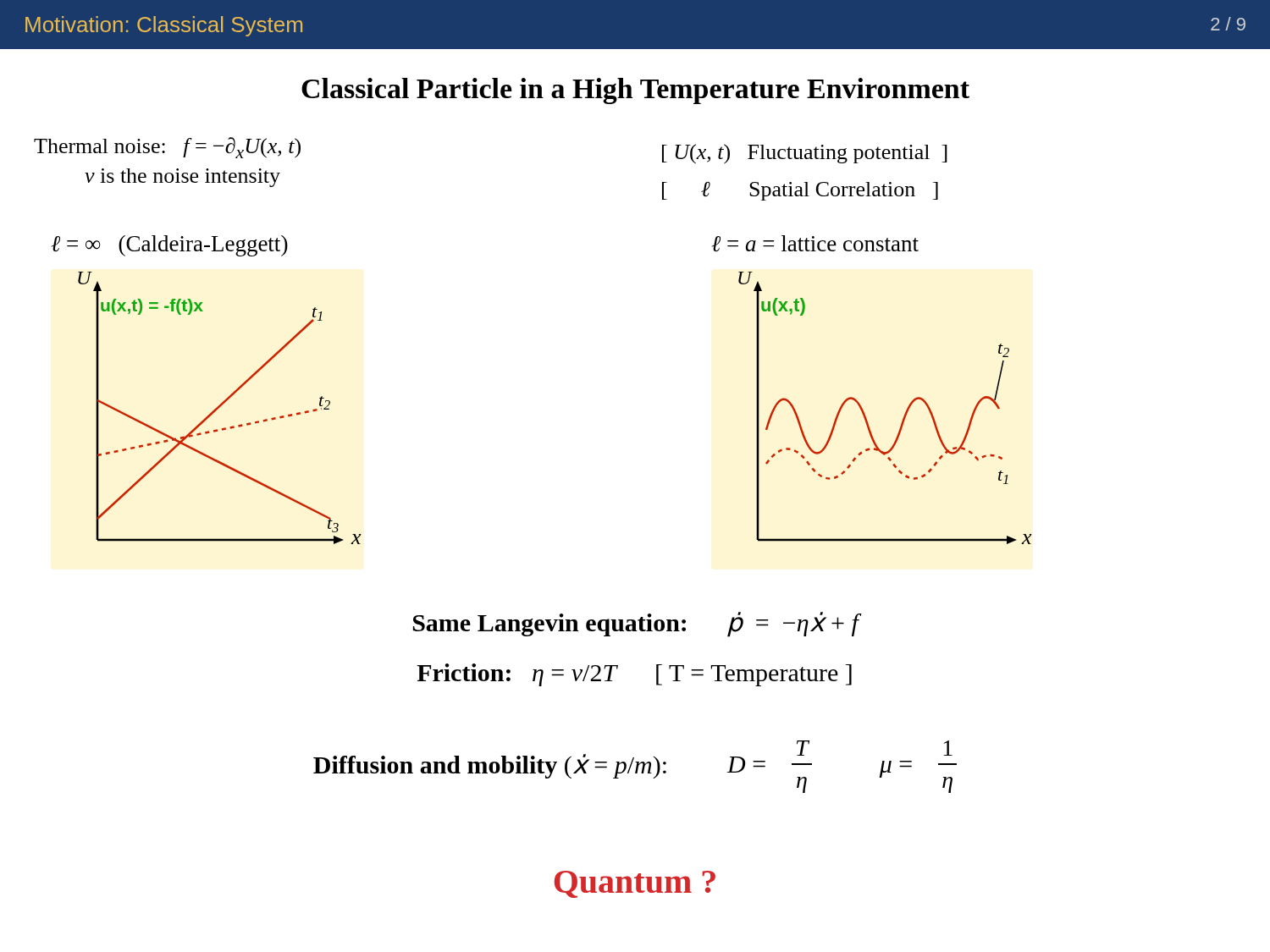
Task: Click the passage that begins "[ U(x, t) Fluctuating potential ] [ ℓ"
Action: (x=804, y=171)
